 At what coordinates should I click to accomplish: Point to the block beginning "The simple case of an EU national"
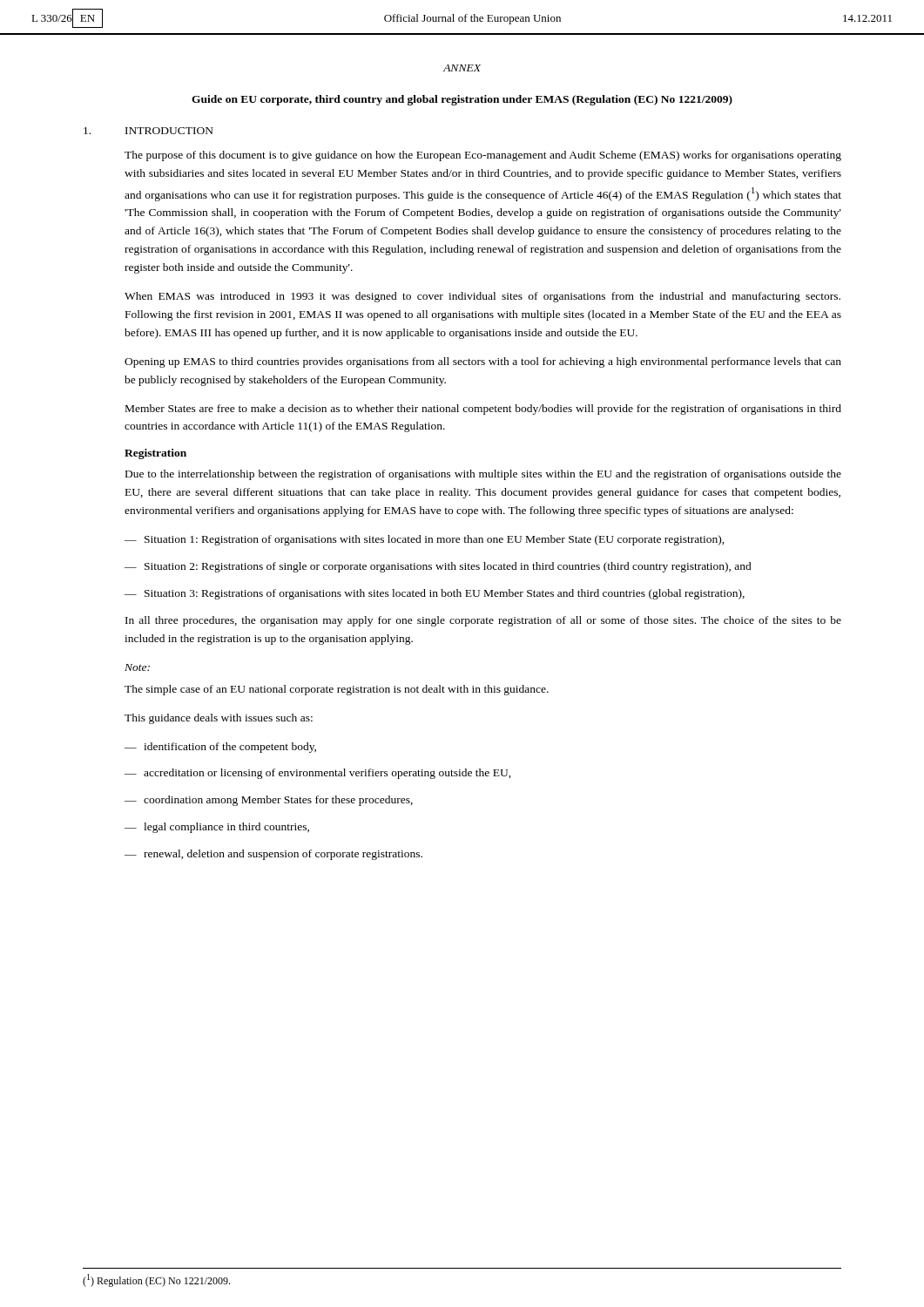click(x=337, y=689)
